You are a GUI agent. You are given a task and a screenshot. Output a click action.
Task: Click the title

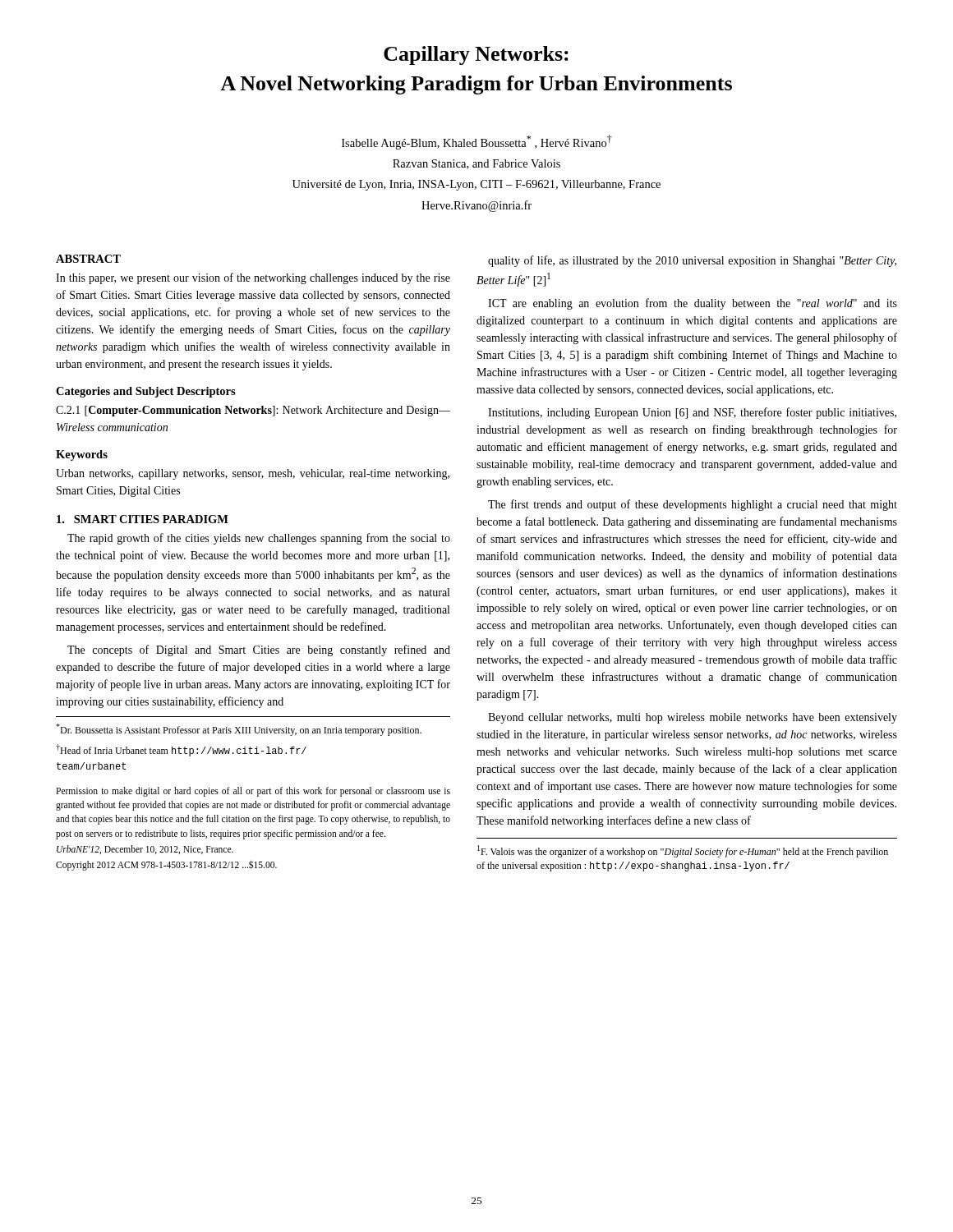[476, 69]
